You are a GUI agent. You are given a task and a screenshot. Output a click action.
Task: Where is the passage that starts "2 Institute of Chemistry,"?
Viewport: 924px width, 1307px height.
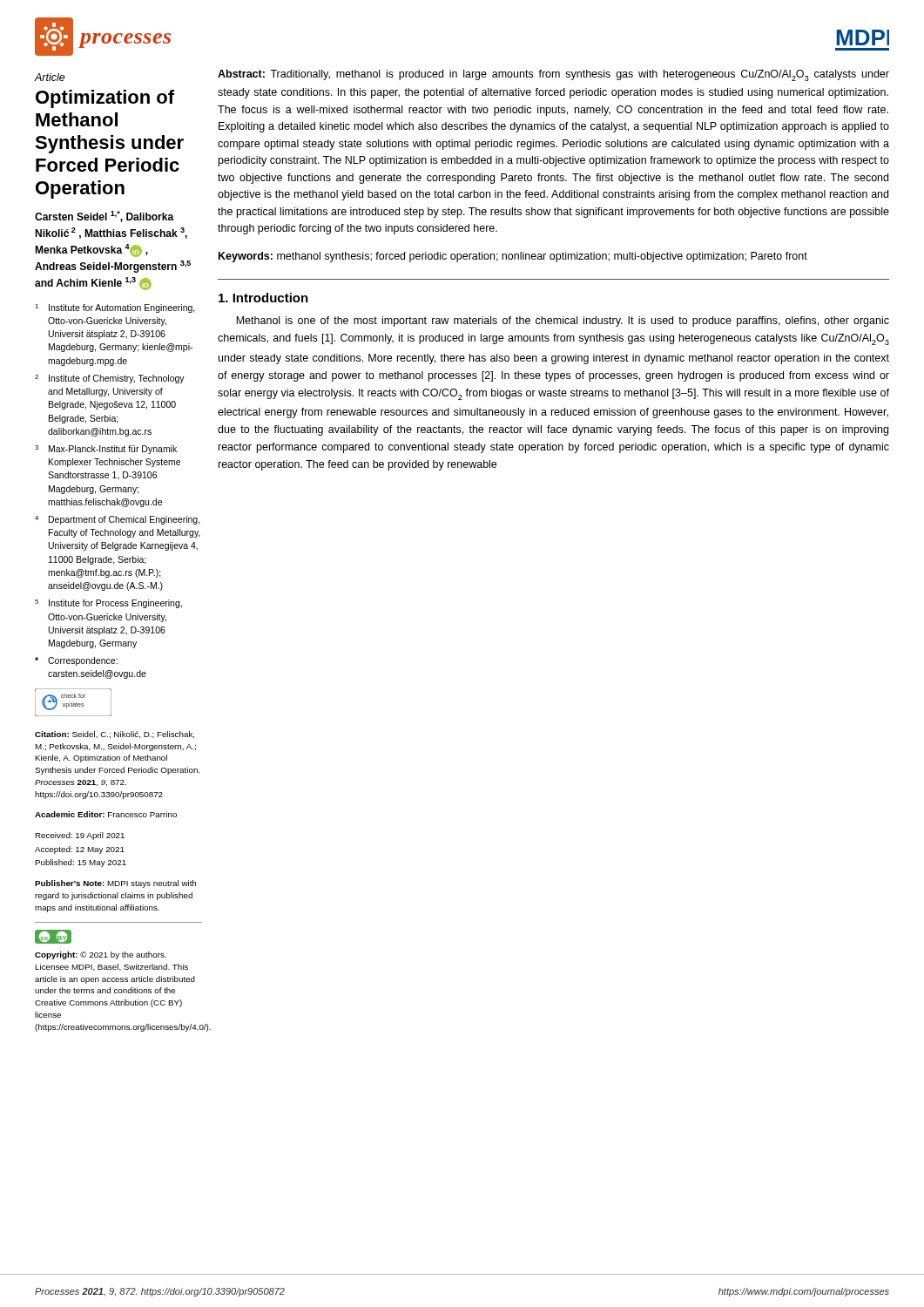click(118, 405)
